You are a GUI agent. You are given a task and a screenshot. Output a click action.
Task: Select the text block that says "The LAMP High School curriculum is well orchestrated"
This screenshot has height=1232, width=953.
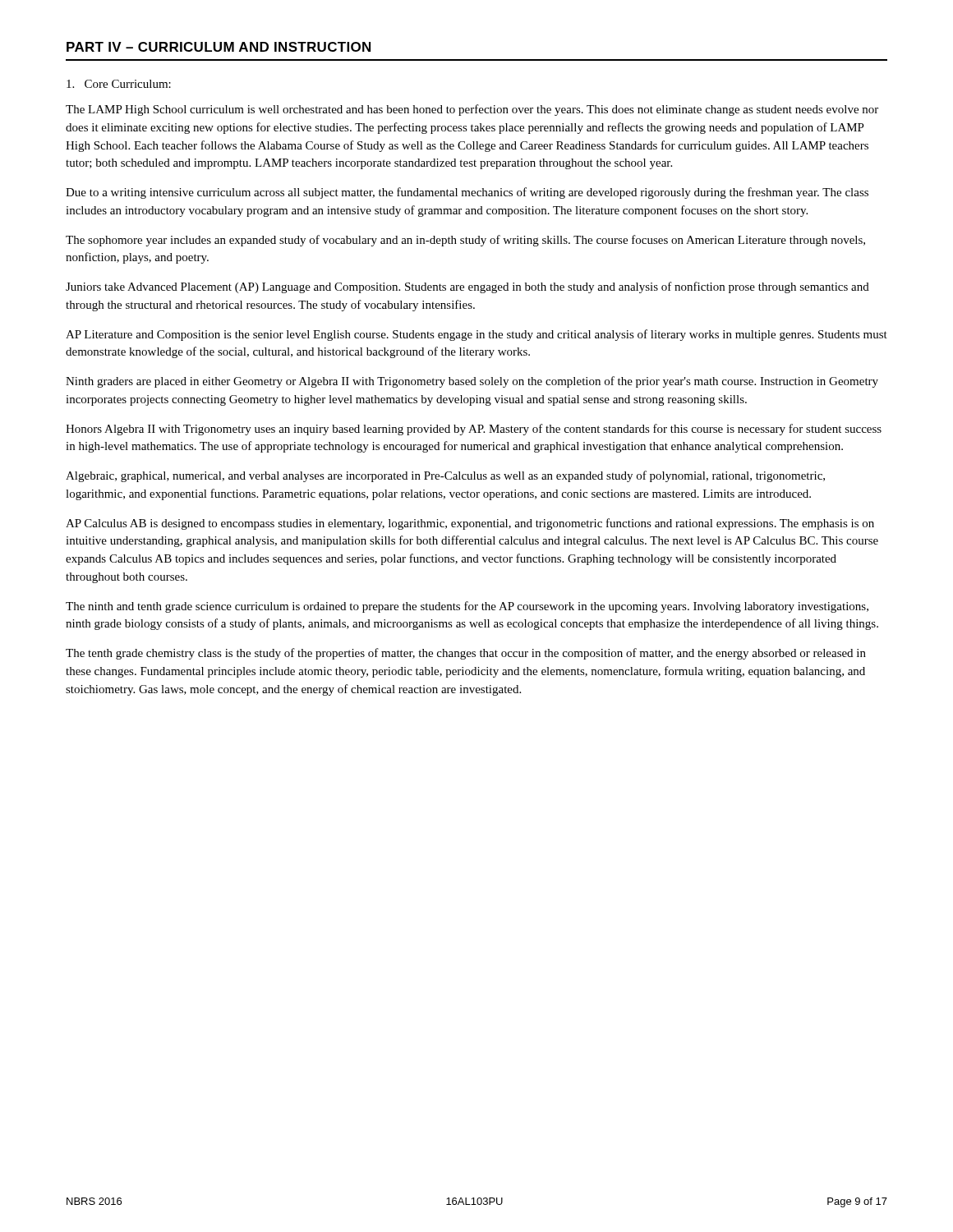click(472, 136)
